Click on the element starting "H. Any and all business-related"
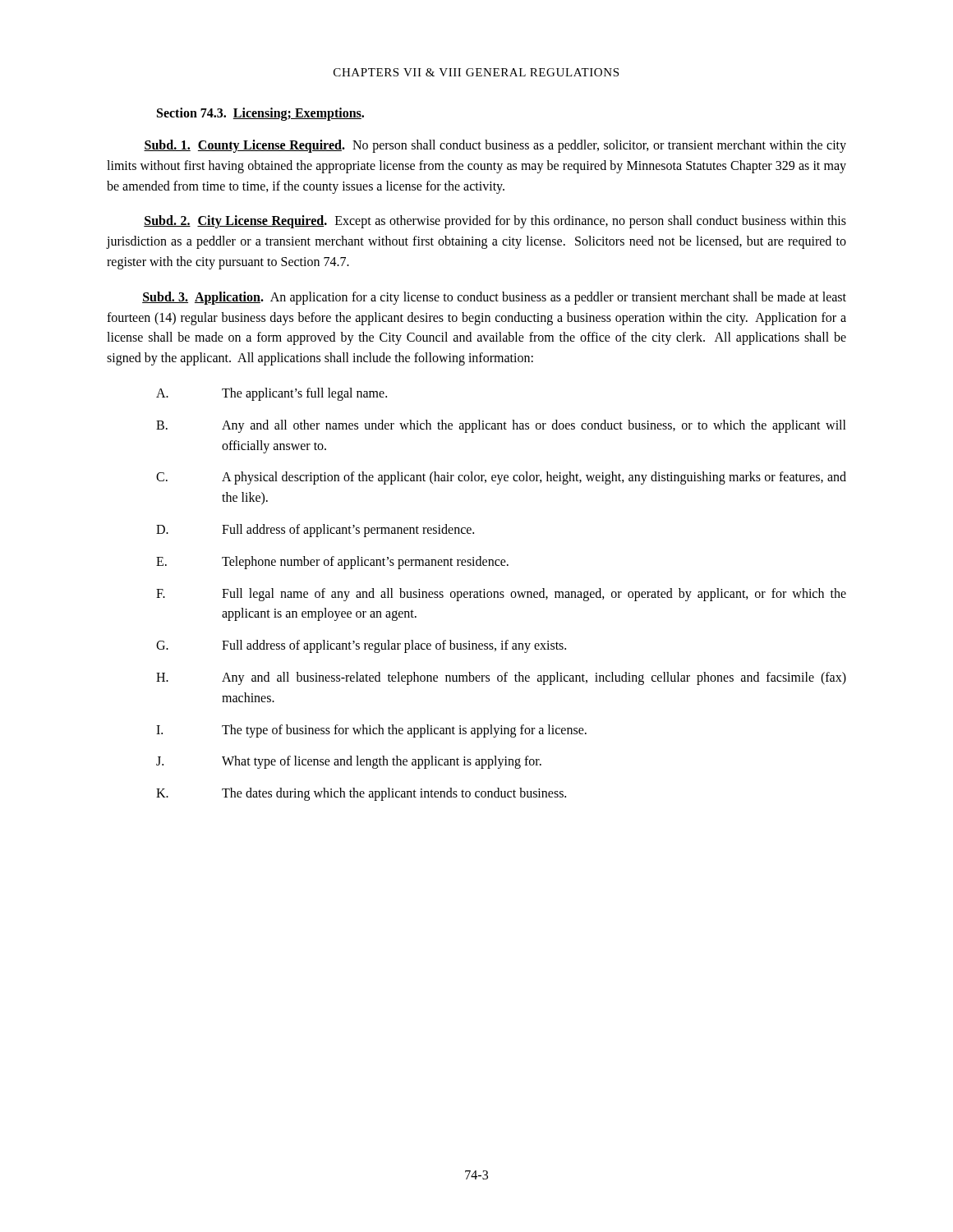The width and height of the screenshot is (953, 1232). tap(476, 688)
